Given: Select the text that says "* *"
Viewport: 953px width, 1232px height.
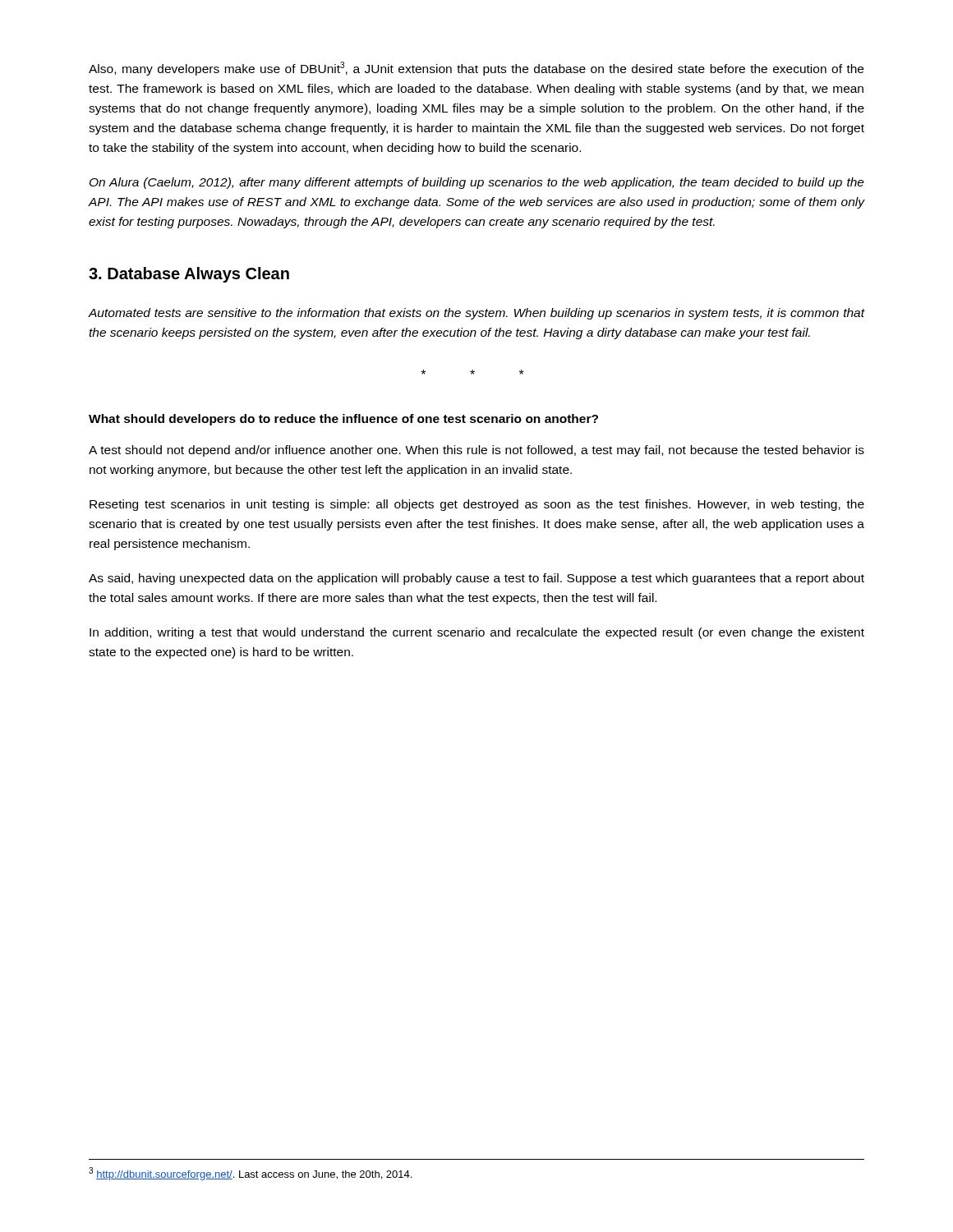Looking at the screenshot, I should [476, 375].
